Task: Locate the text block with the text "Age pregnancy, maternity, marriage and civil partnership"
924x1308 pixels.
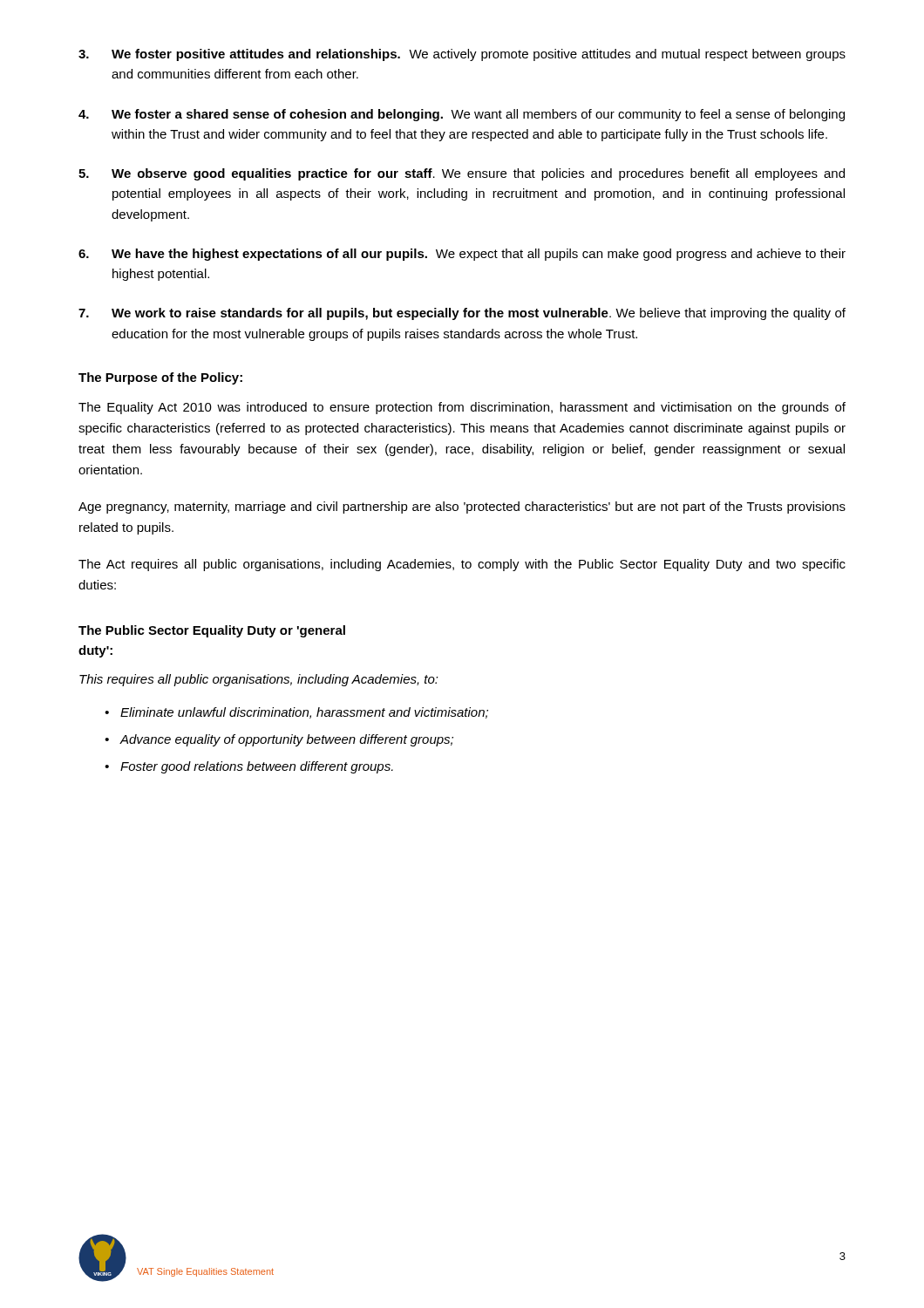Action: (462, 516)
